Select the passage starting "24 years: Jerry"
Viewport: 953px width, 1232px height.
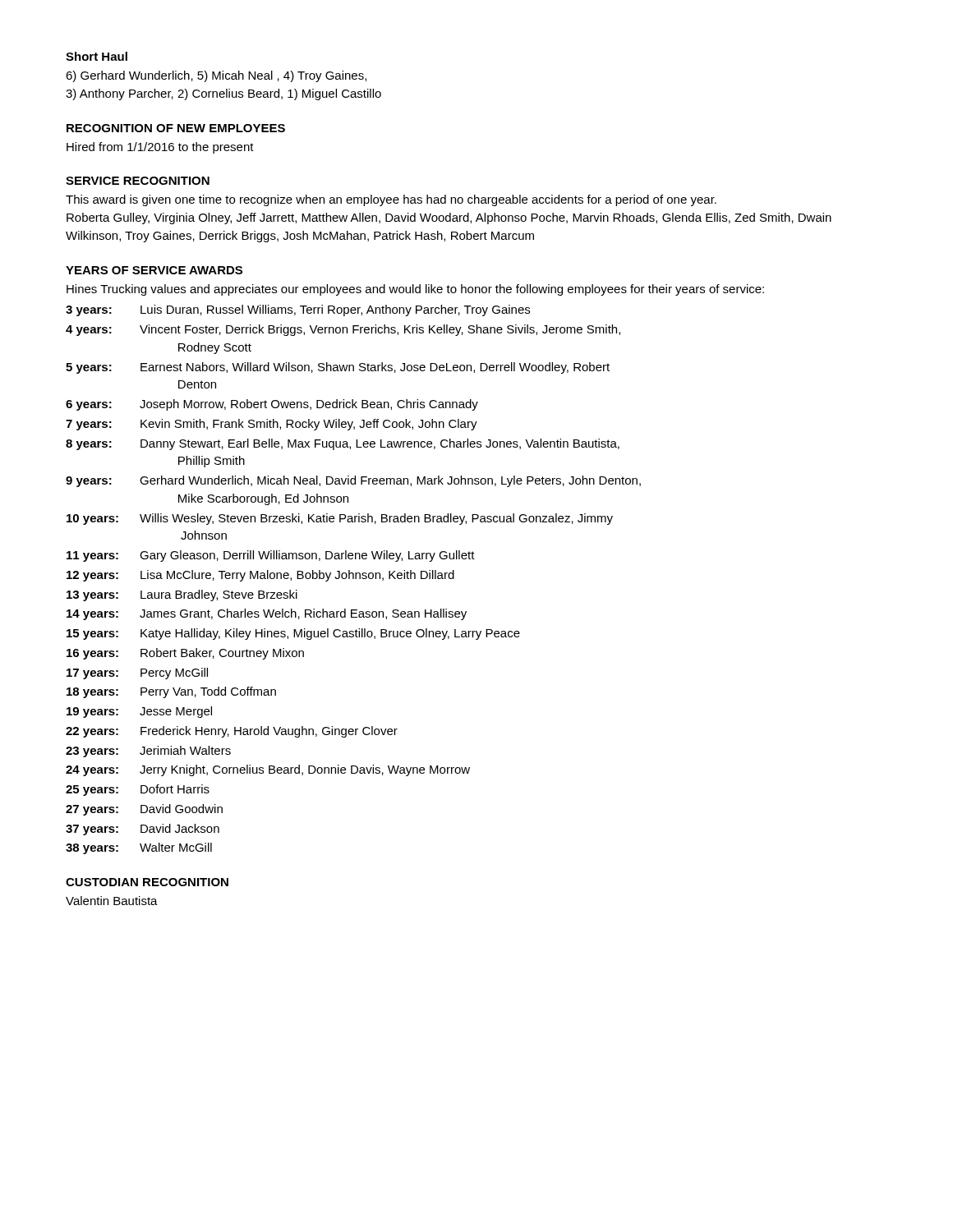(476, 770)
